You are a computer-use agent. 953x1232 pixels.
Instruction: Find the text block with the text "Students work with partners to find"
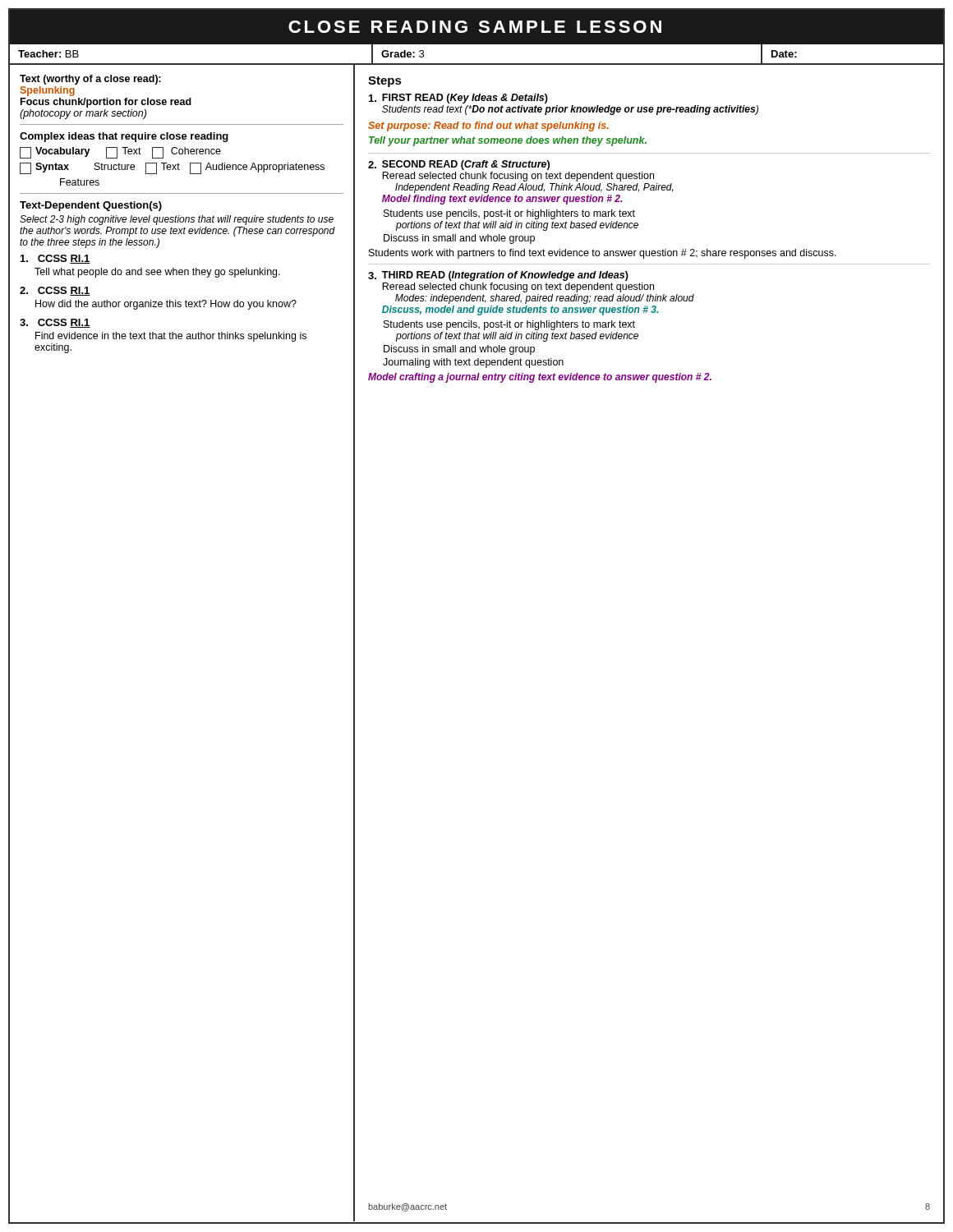(602, 253)
